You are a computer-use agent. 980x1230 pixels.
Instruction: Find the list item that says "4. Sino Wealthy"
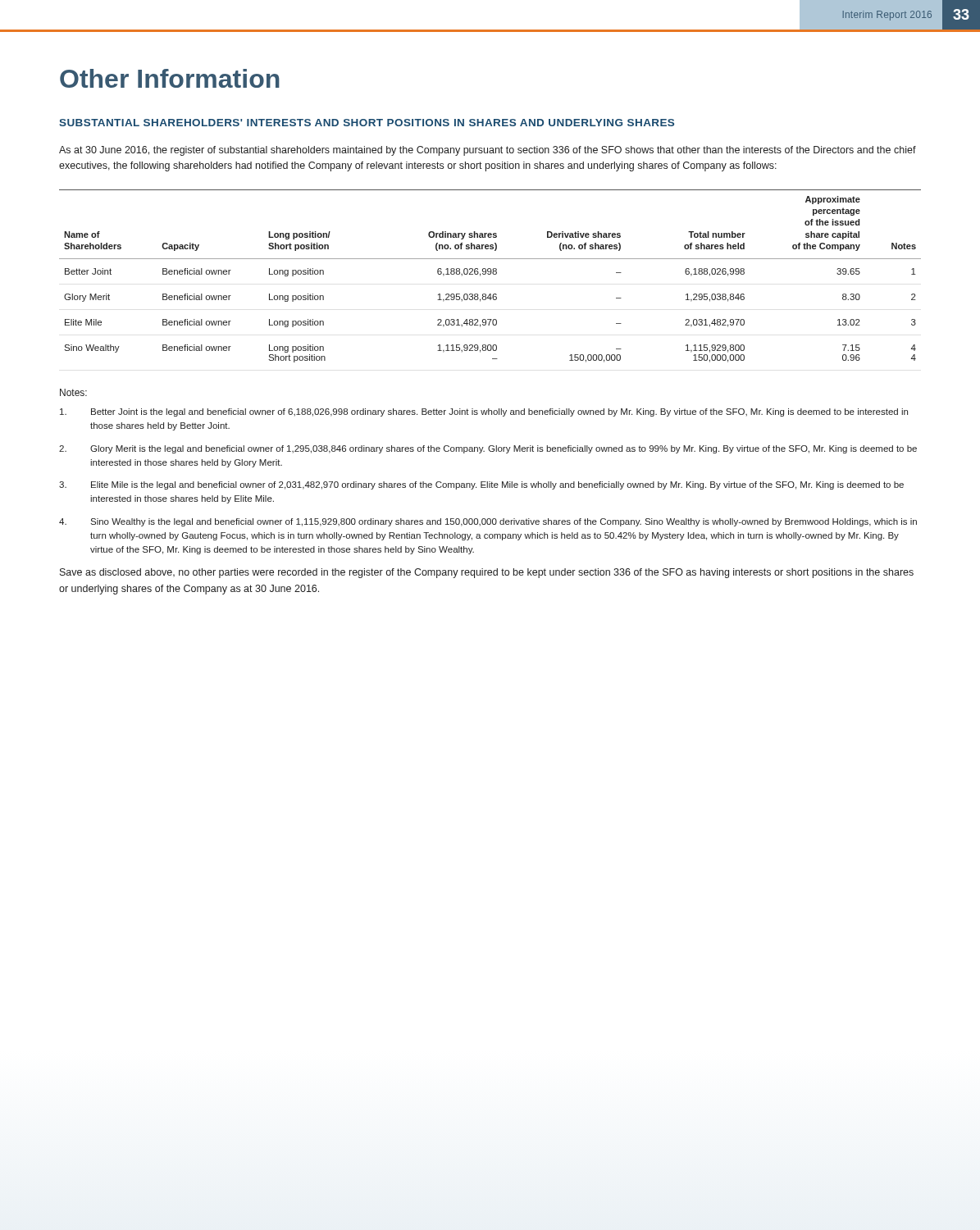(x=490, y=536)
